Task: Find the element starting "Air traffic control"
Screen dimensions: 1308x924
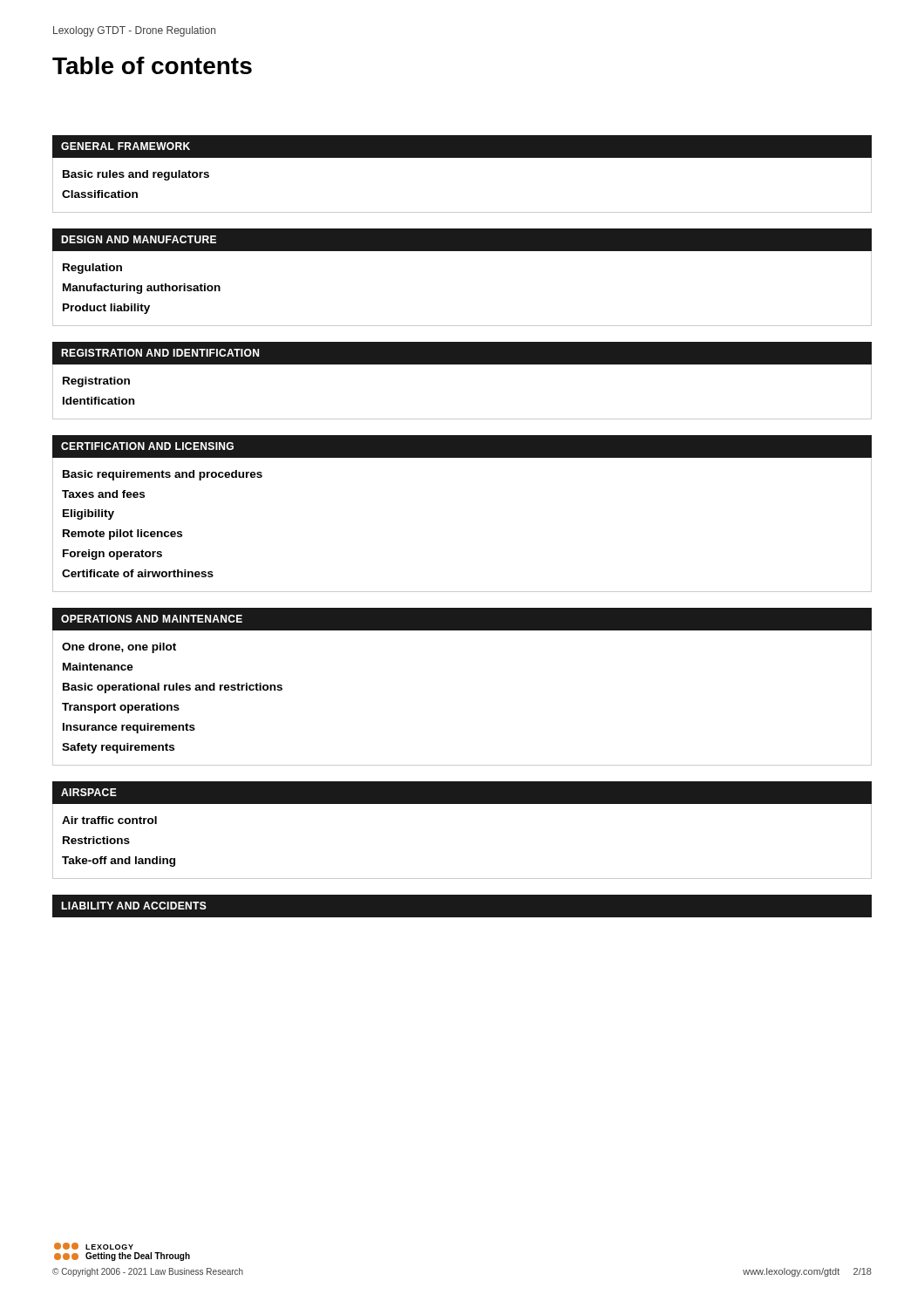Action: tap(110, 820)
